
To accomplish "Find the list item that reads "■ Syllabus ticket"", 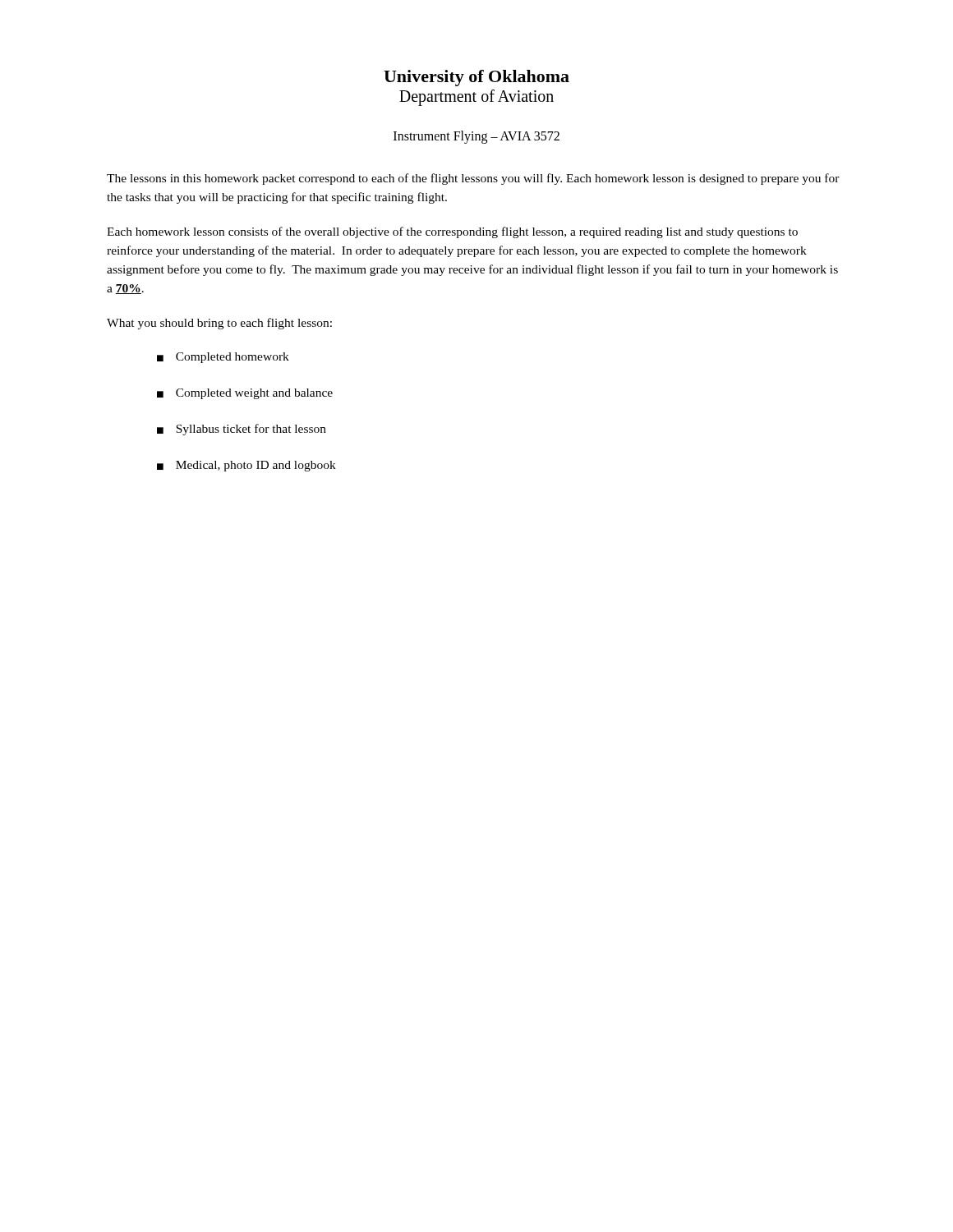I will 241,429.
